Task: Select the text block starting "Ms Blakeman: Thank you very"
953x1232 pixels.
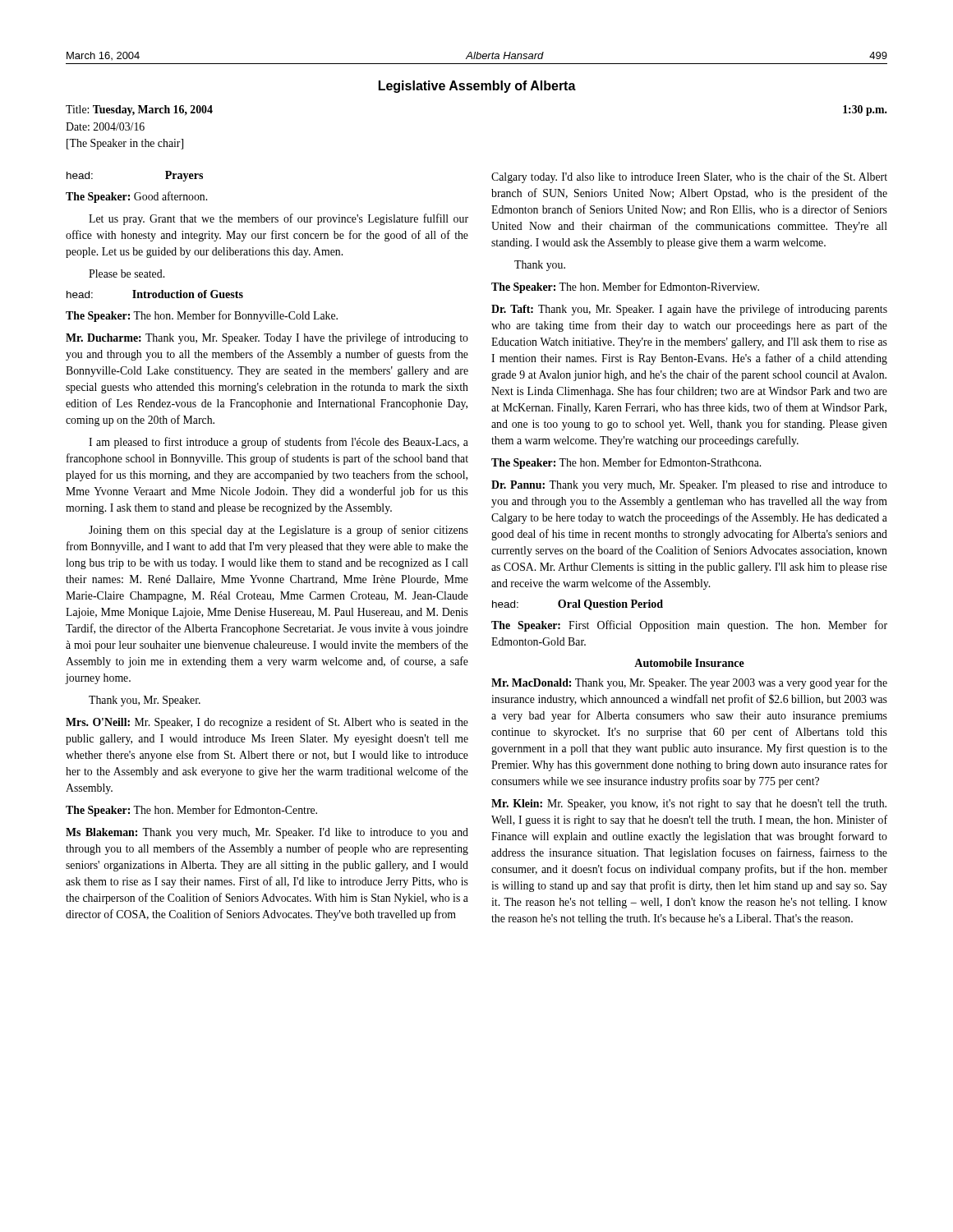Action: click(267, 874)
